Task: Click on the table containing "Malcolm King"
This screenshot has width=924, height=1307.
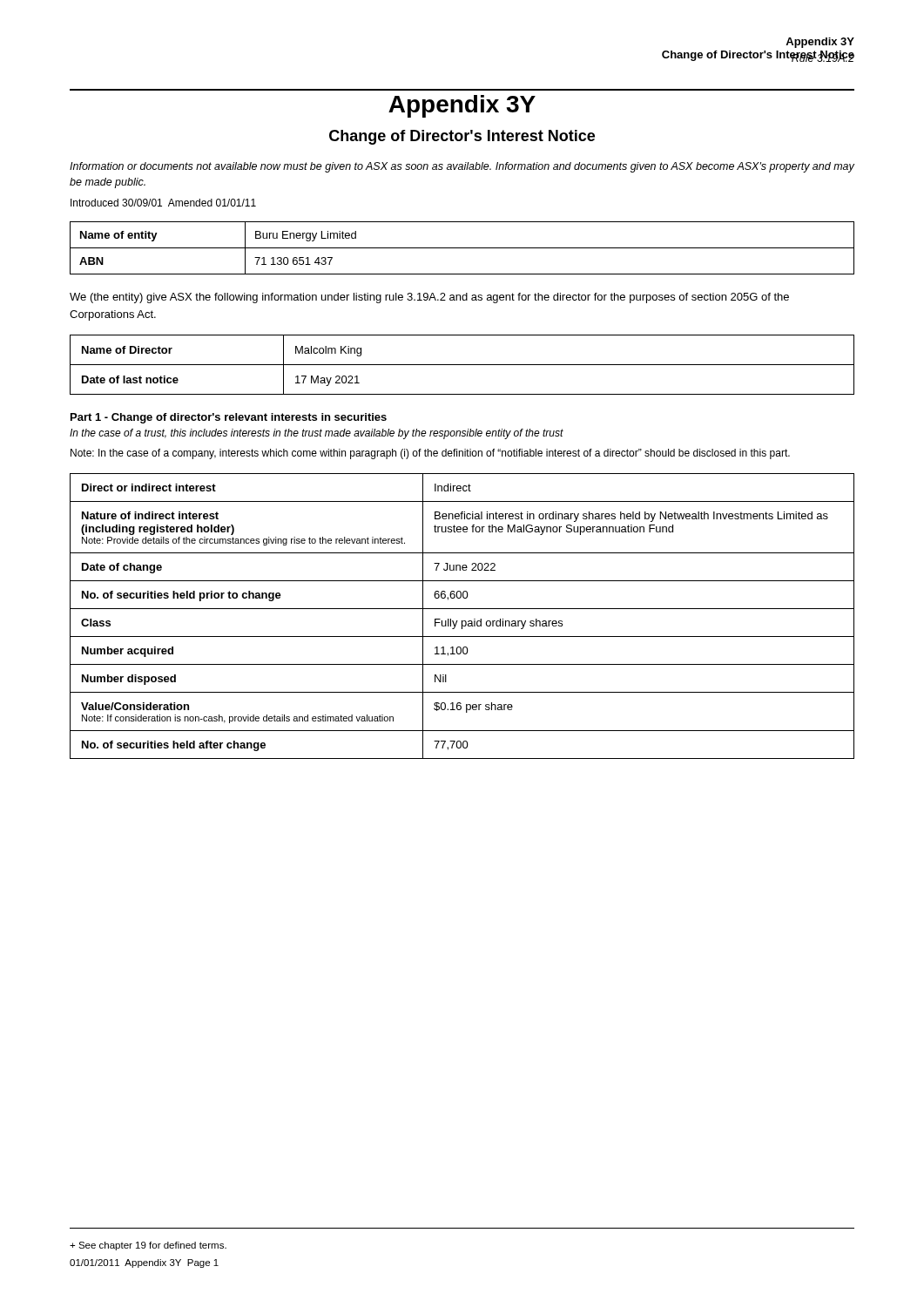Action: [x=462, y=365]
